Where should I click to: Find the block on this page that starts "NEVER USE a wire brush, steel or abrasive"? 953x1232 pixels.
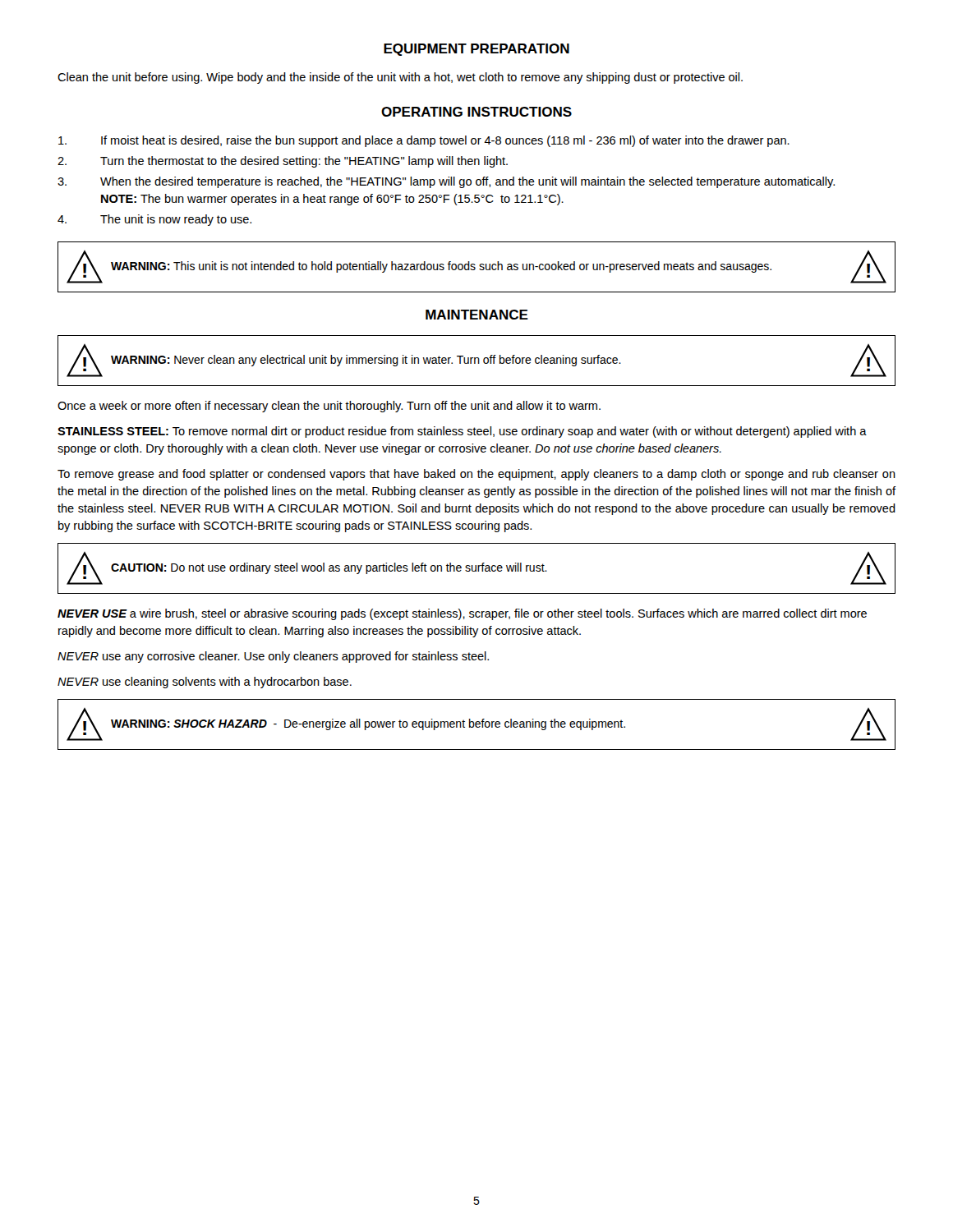coord(462,622)
